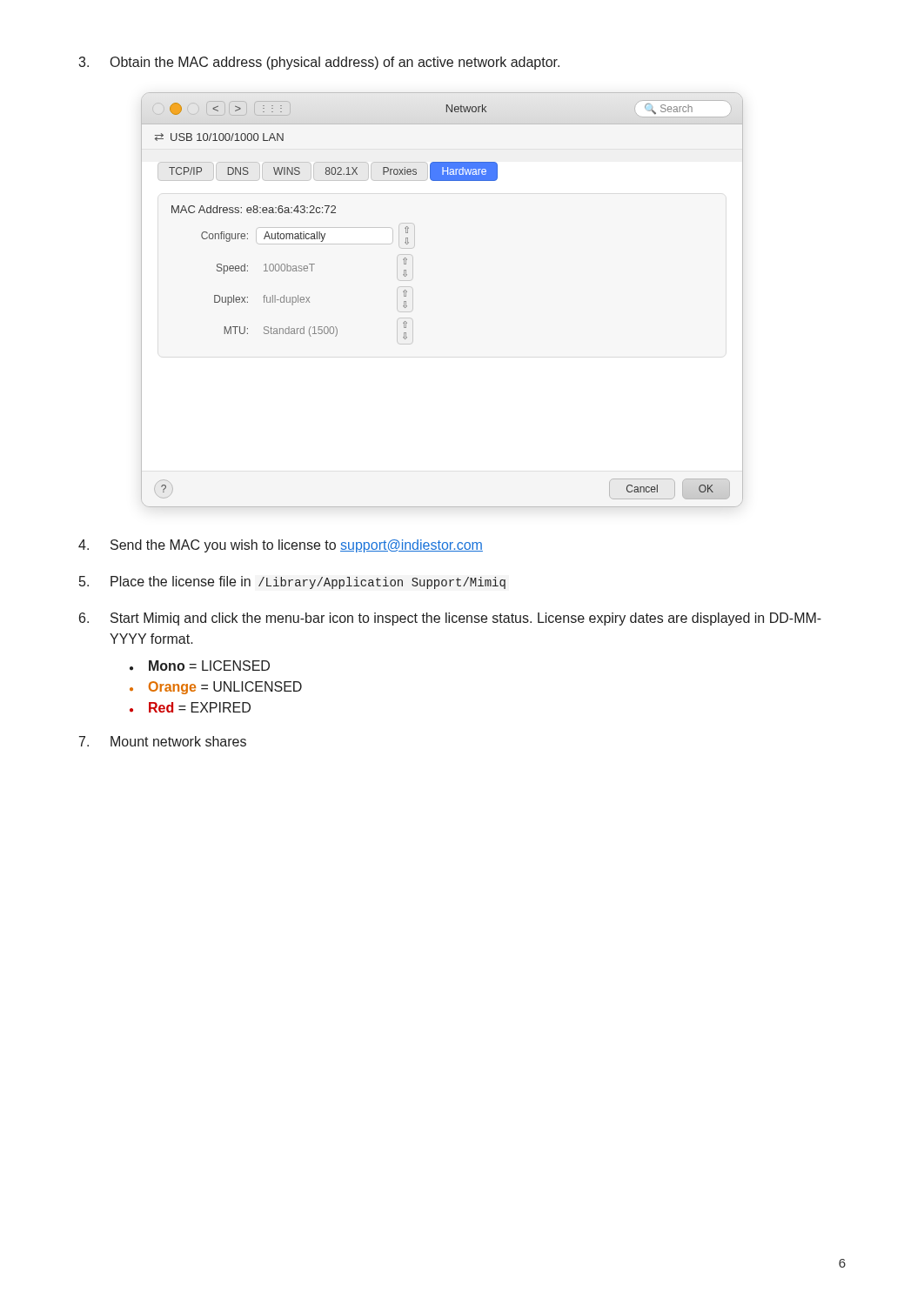Click on the screenshot
Image resolution: width=924 pixels, height=1305 pixels.
[x=478, y=299]
